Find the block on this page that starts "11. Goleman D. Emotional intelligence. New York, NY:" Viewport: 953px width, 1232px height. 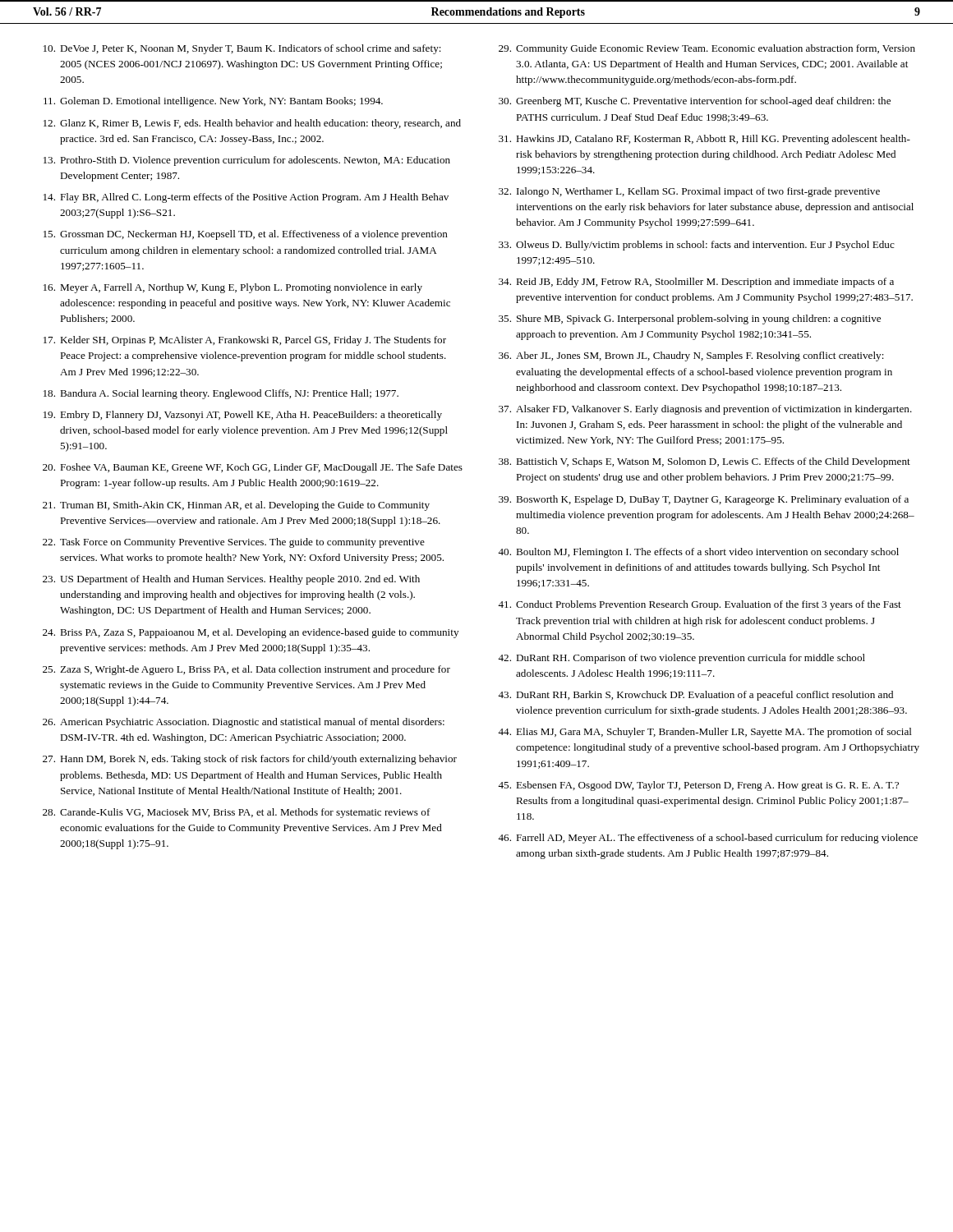coord(249,101)
